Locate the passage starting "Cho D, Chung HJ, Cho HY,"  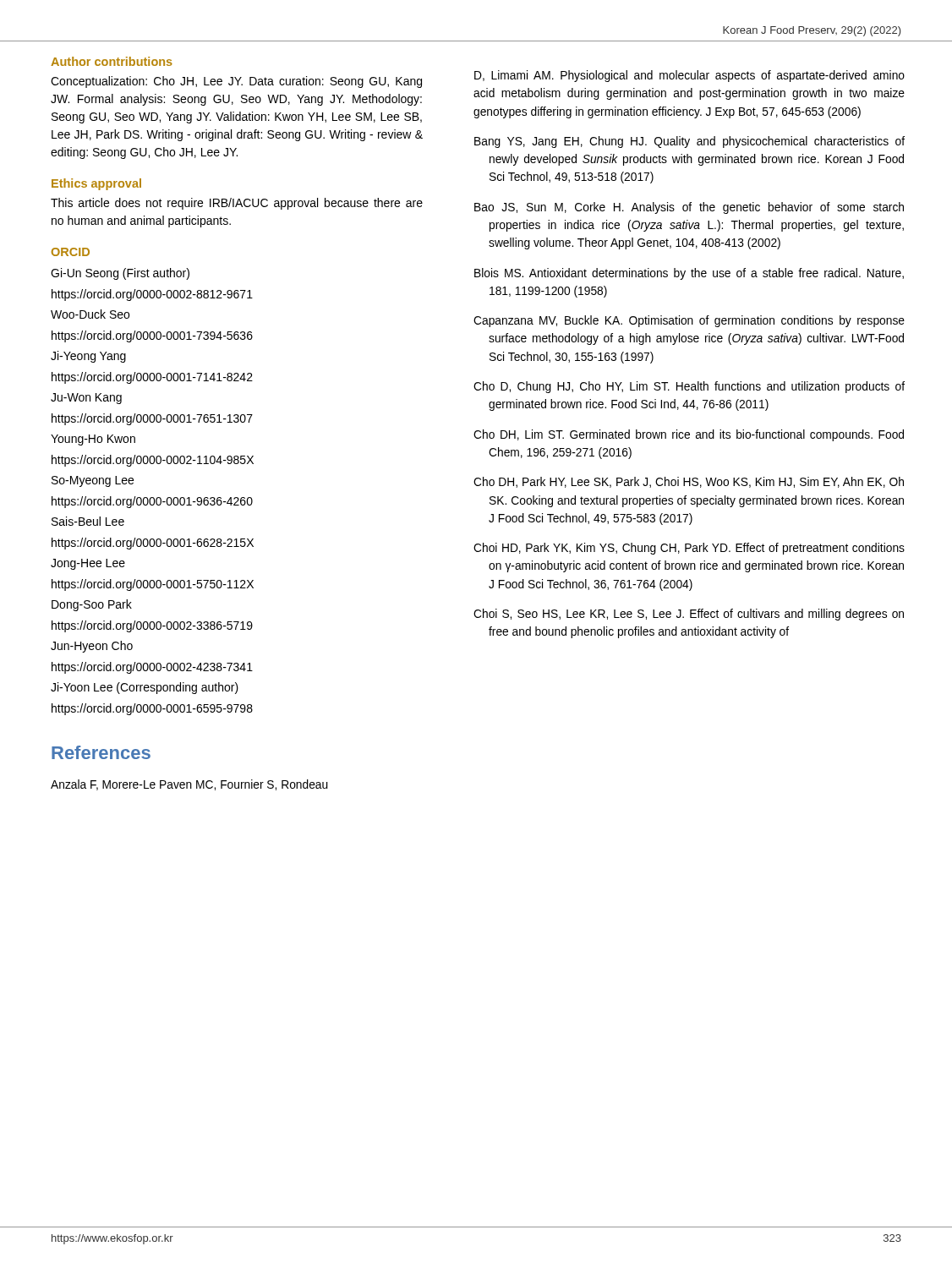coord(689,396)
